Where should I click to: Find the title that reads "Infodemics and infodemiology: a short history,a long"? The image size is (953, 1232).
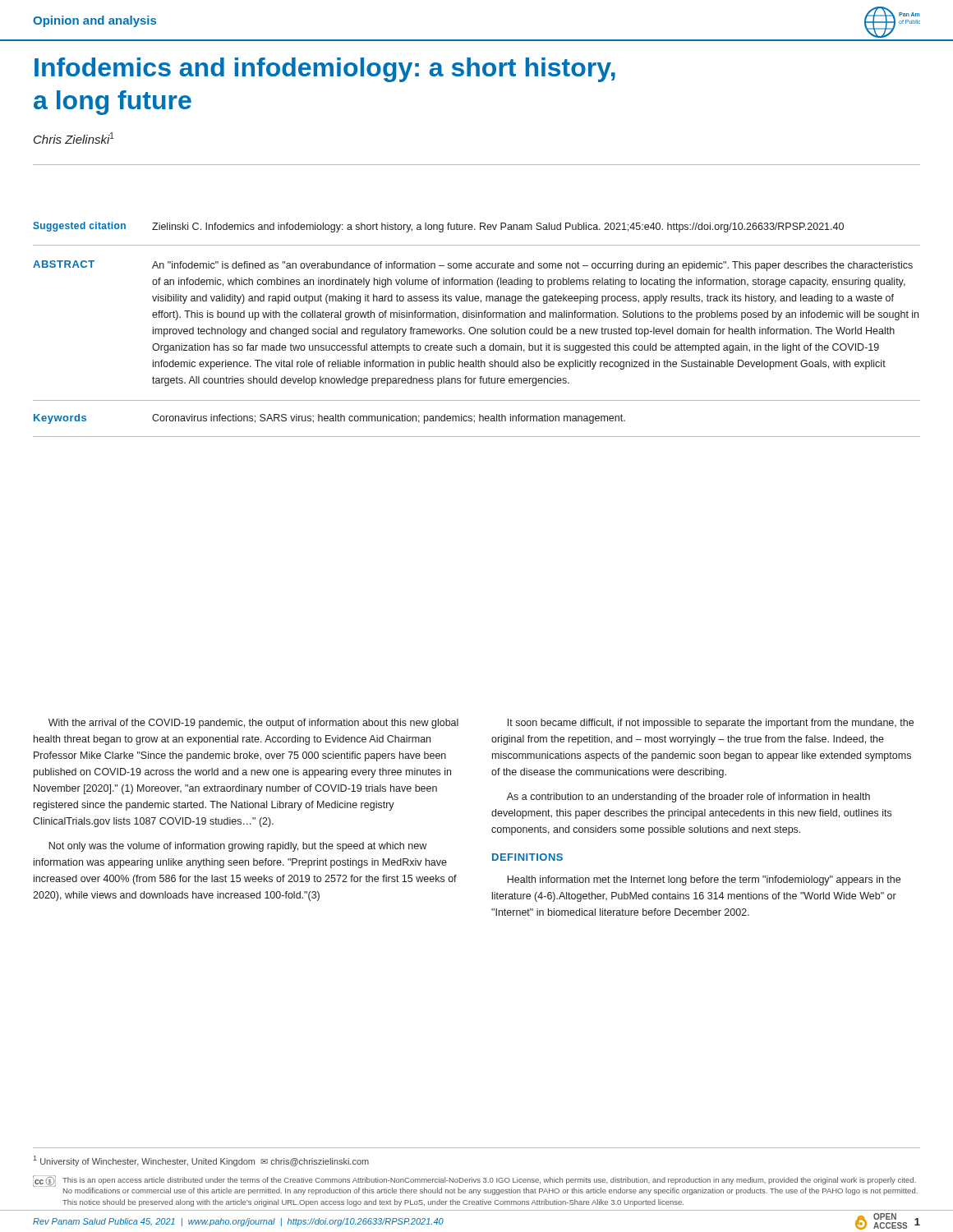point(325,84)
